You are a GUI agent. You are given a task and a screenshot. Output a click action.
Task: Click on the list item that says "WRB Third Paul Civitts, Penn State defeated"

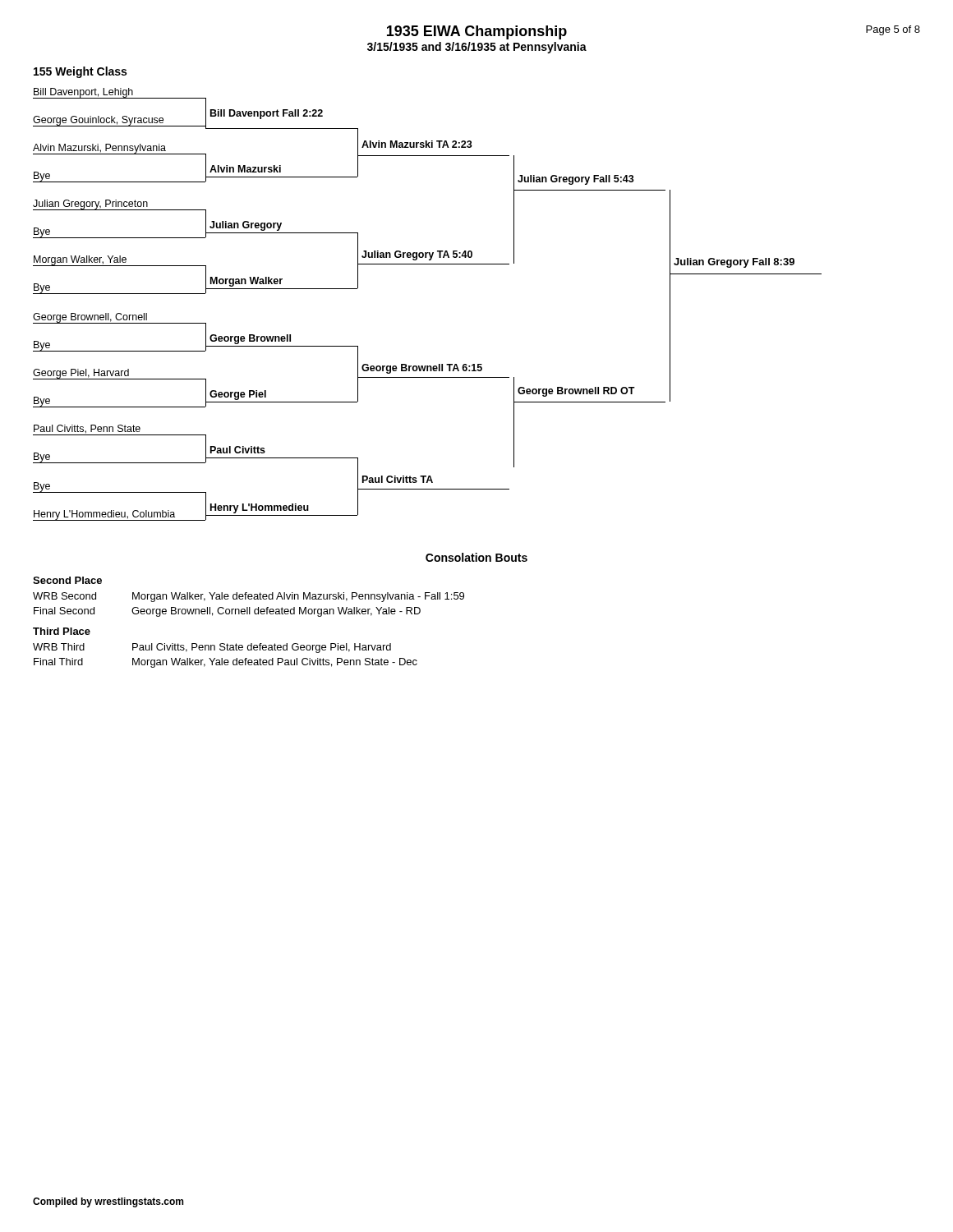tap(212, 648)
